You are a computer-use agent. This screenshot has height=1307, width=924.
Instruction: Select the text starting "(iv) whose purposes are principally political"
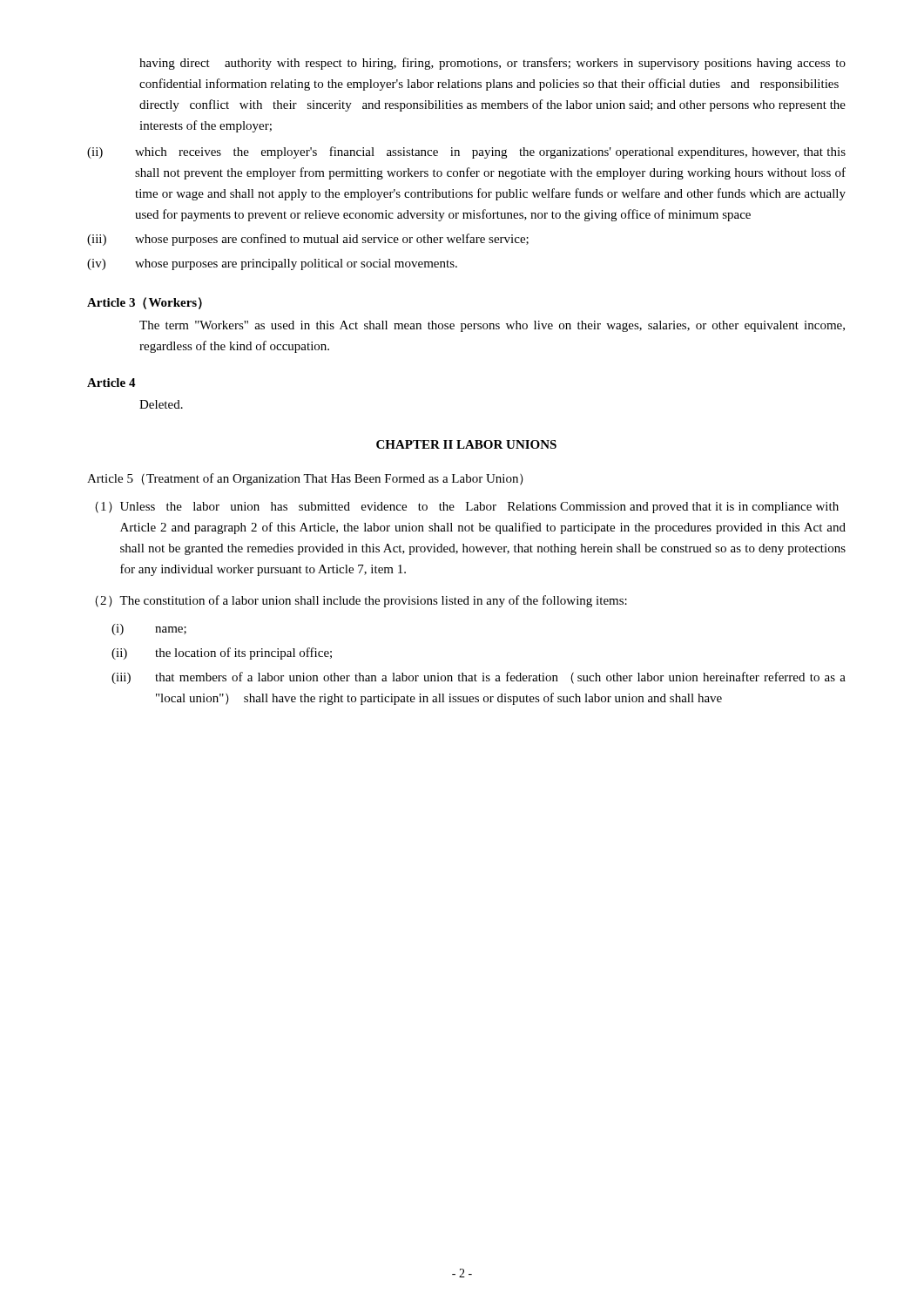point(466,263)
